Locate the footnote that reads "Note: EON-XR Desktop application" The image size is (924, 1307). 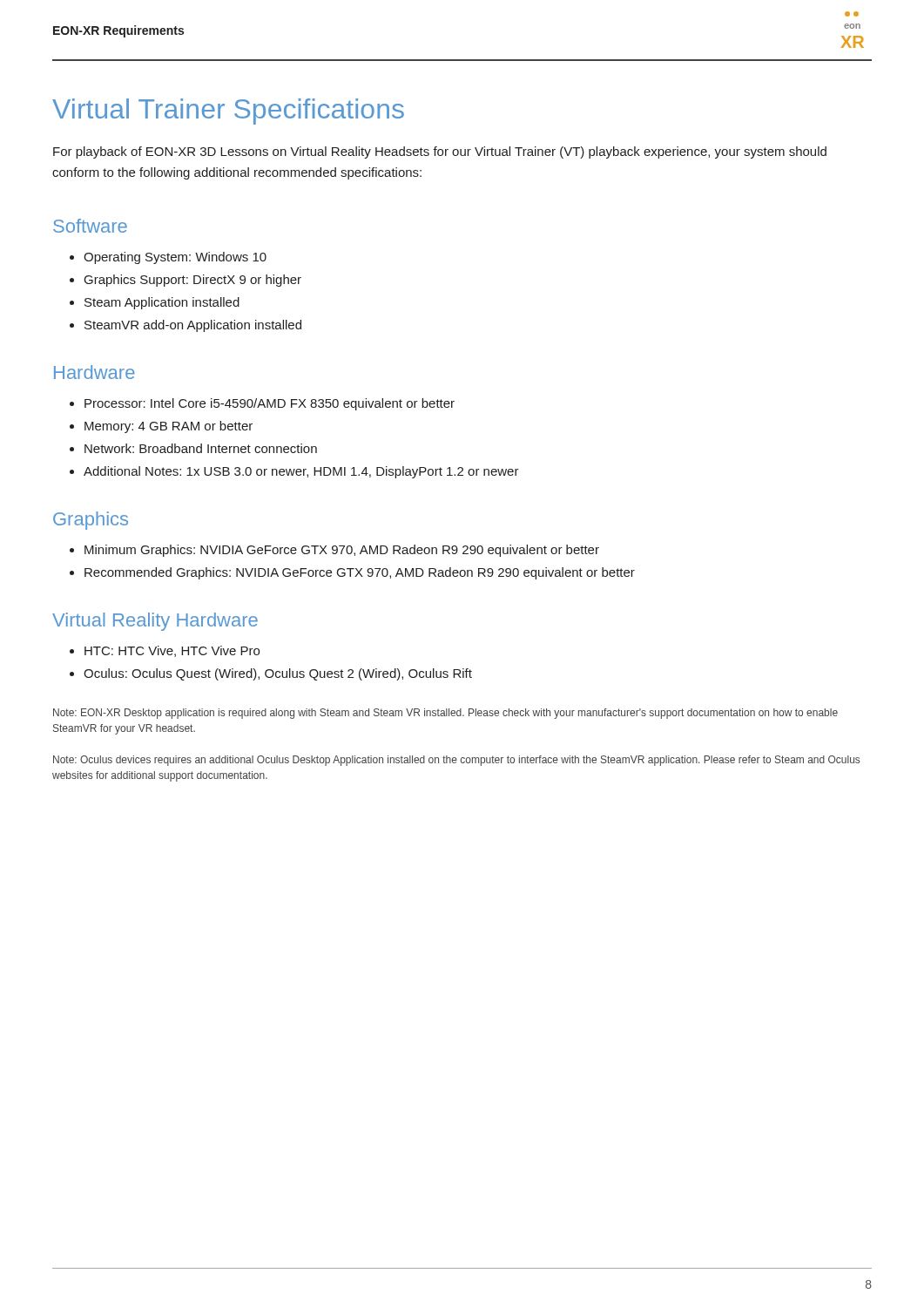pyautogui.click(x=462, y=721)
